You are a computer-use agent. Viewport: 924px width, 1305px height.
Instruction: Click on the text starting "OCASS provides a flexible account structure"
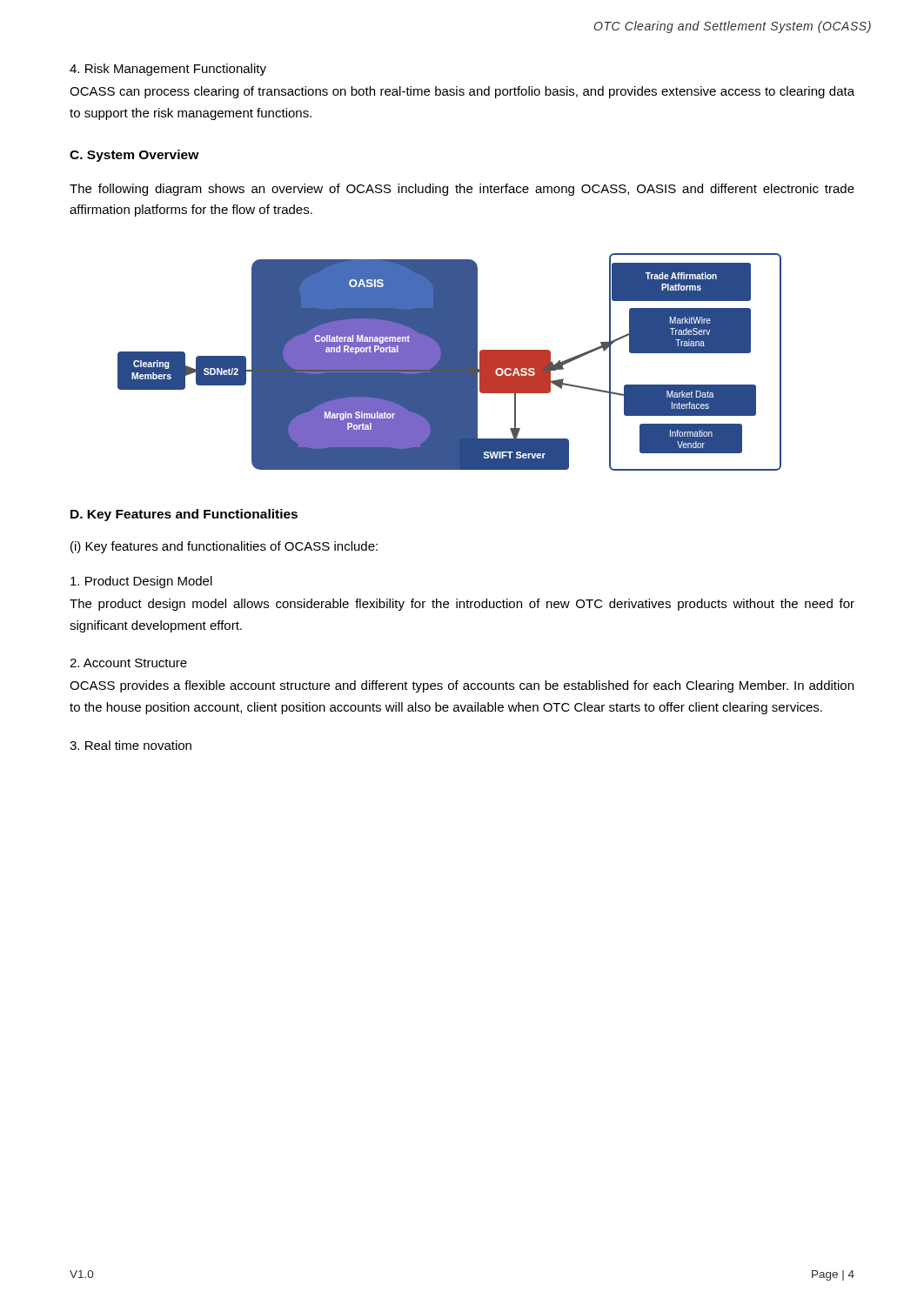tap(462, 696)
